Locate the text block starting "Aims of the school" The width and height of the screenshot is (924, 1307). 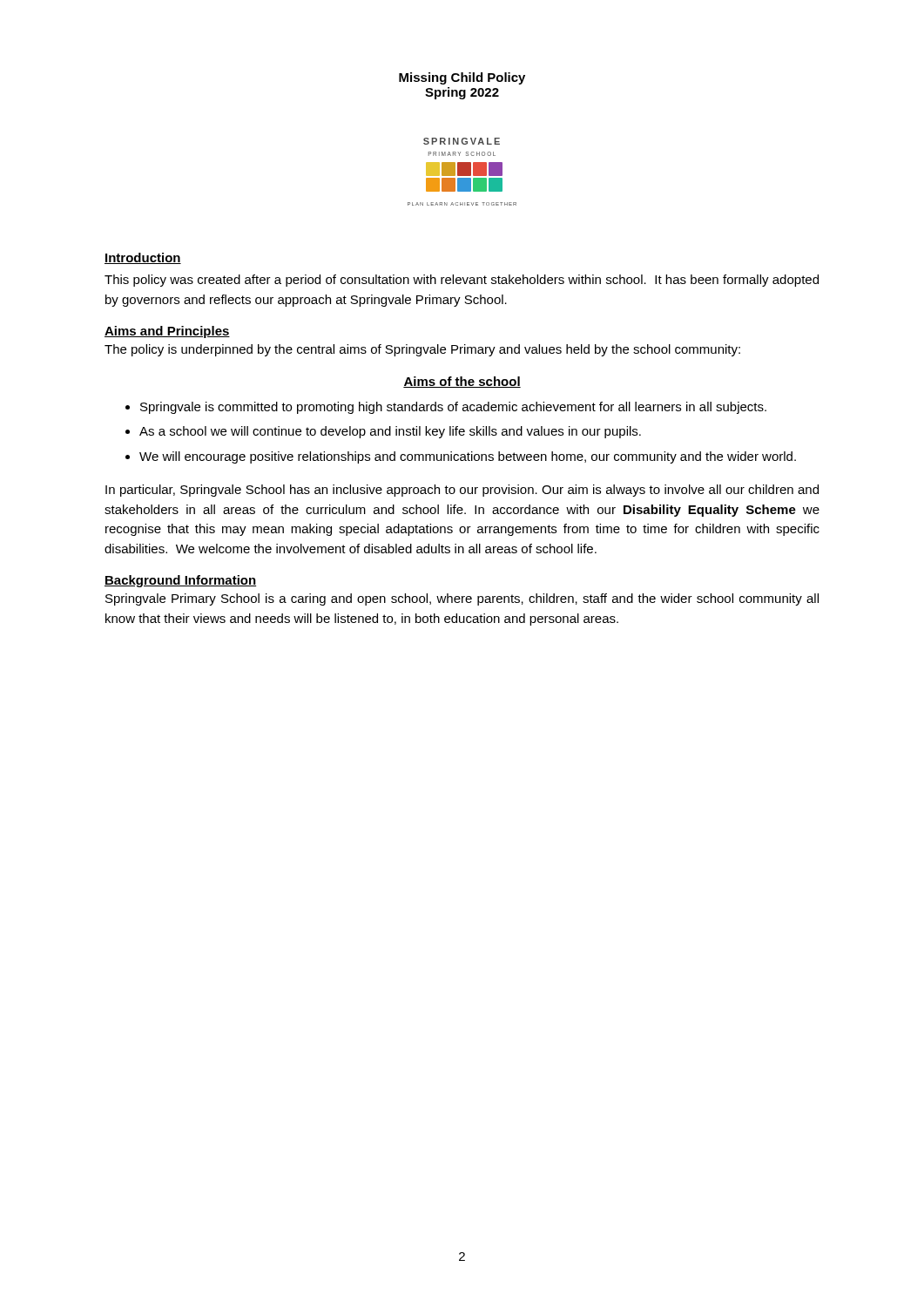click(x=462, y=381)
